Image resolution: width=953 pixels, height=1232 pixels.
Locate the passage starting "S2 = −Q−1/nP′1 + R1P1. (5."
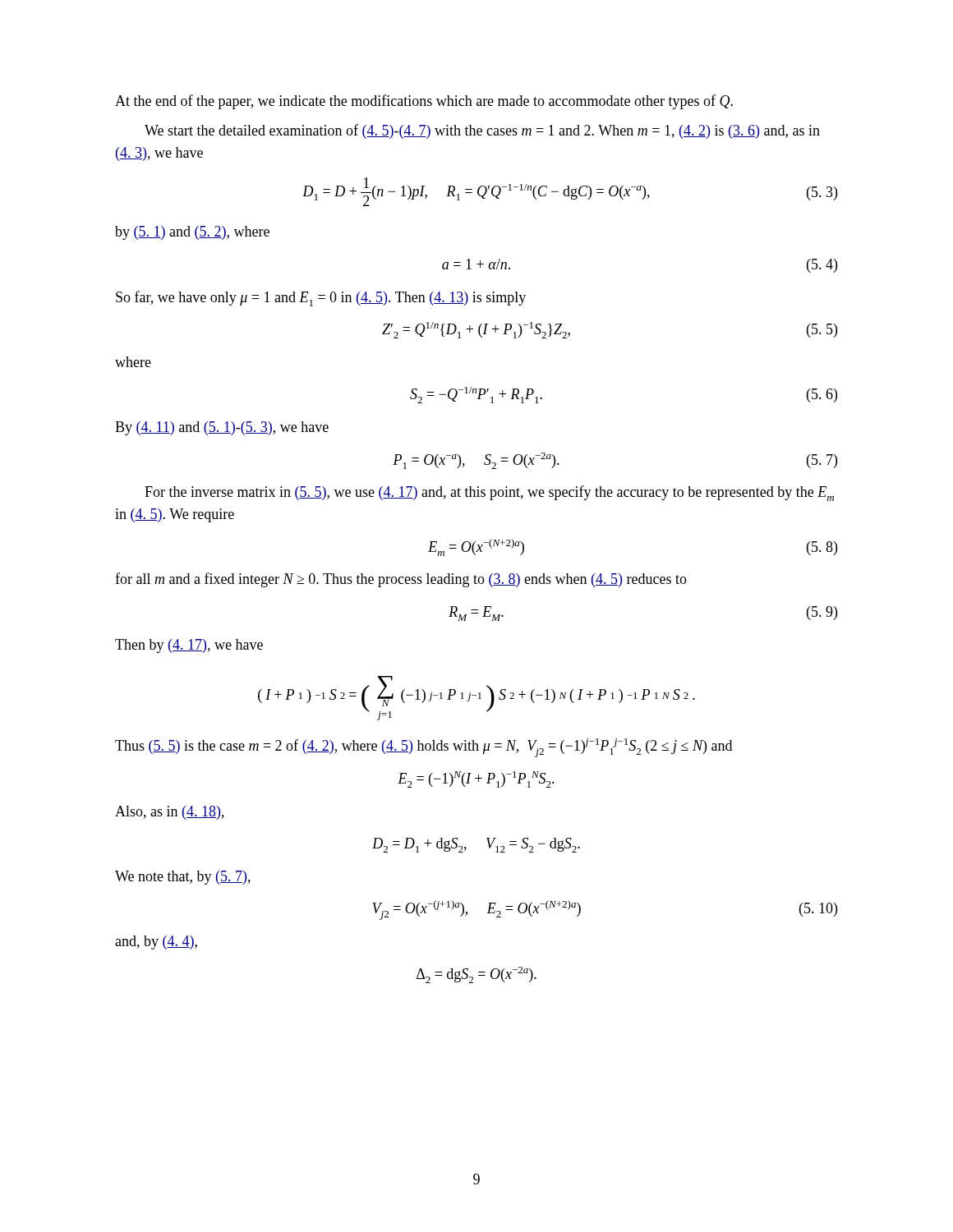coord(483,395)
